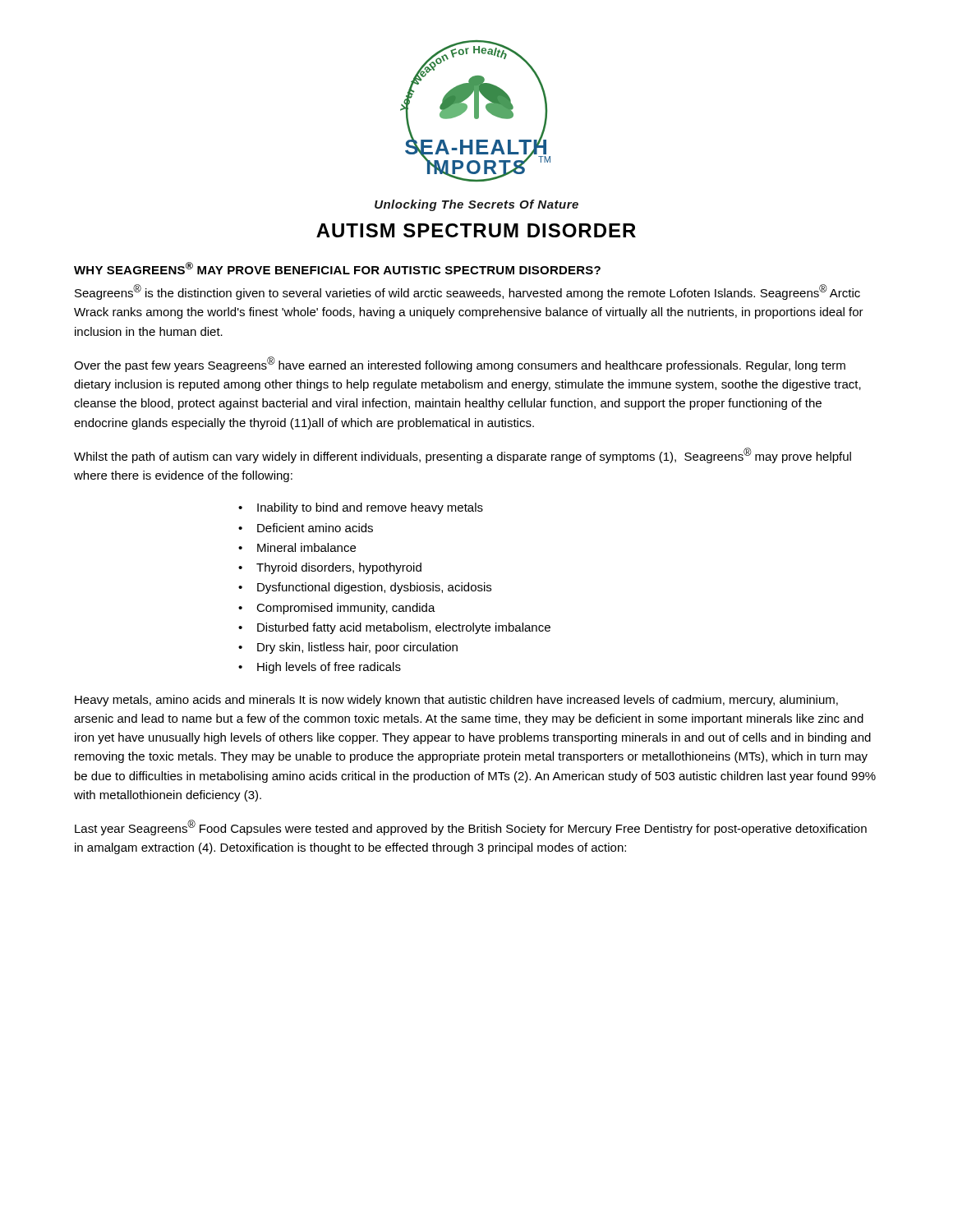
Task: Where does it say "•High levels of free radicals"?
Action: [320, 668]
